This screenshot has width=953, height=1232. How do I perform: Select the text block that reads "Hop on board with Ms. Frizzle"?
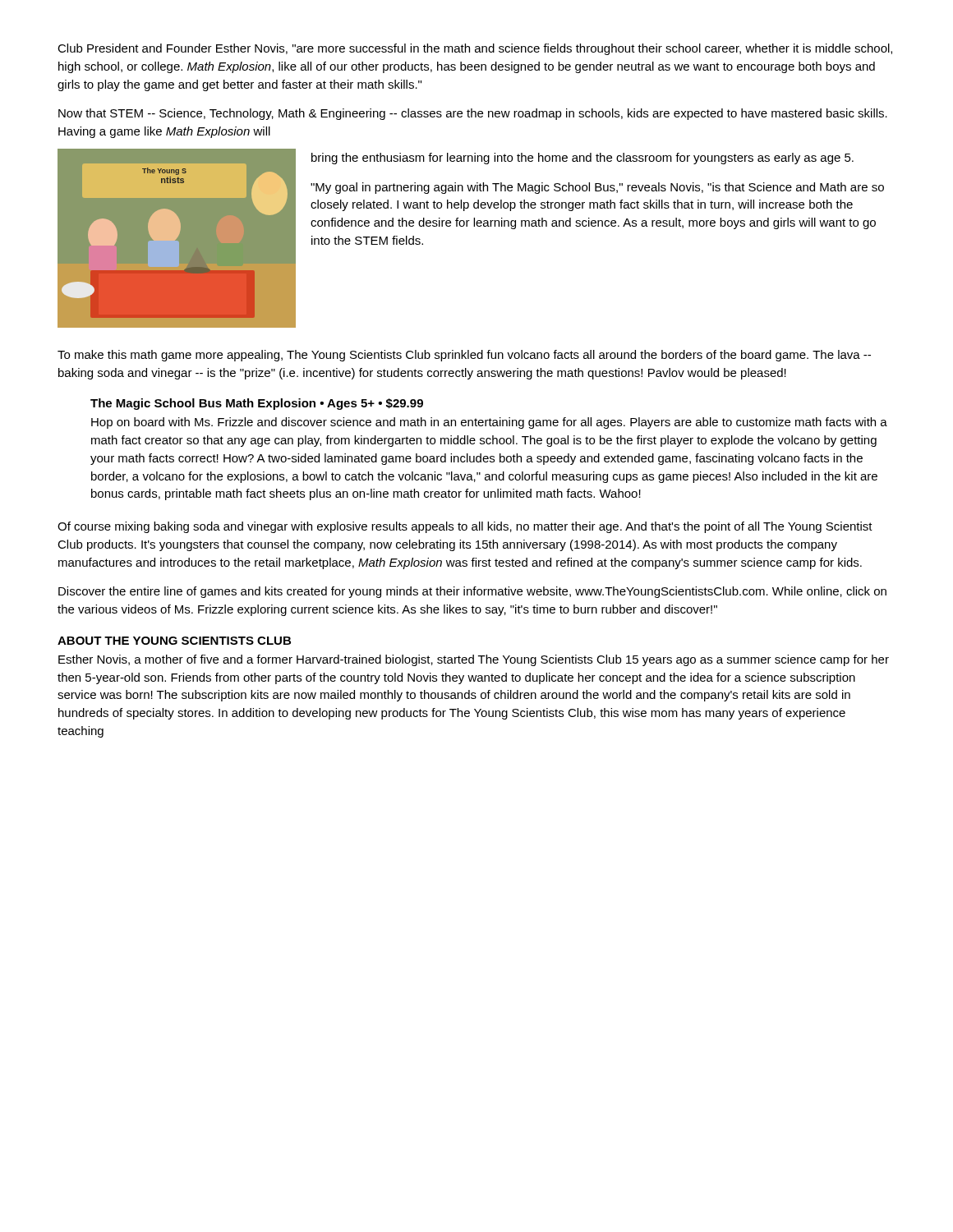(x=493, y=458)
